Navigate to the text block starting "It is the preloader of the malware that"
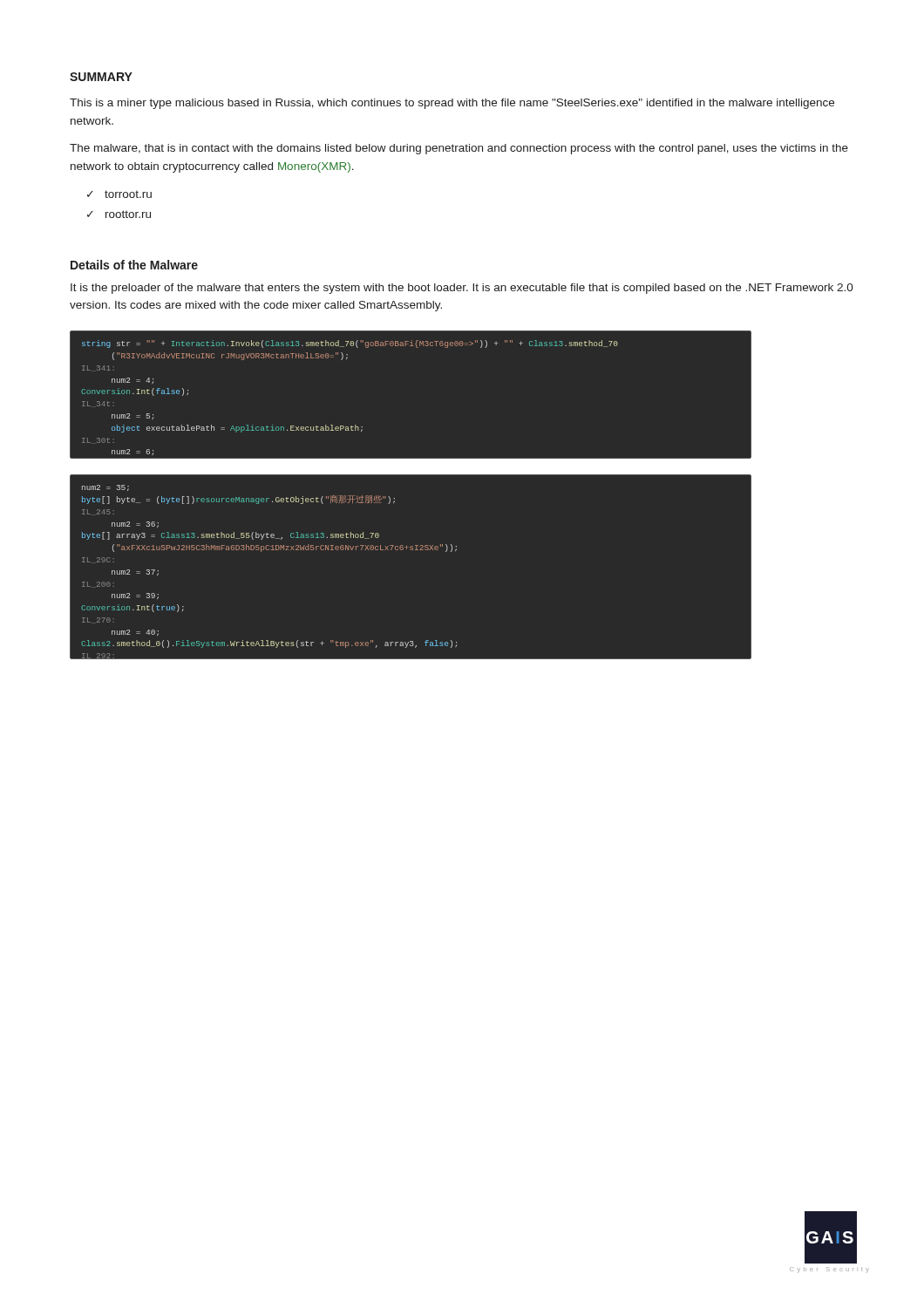Viewport: 924px width, 1308px height. 461,296
